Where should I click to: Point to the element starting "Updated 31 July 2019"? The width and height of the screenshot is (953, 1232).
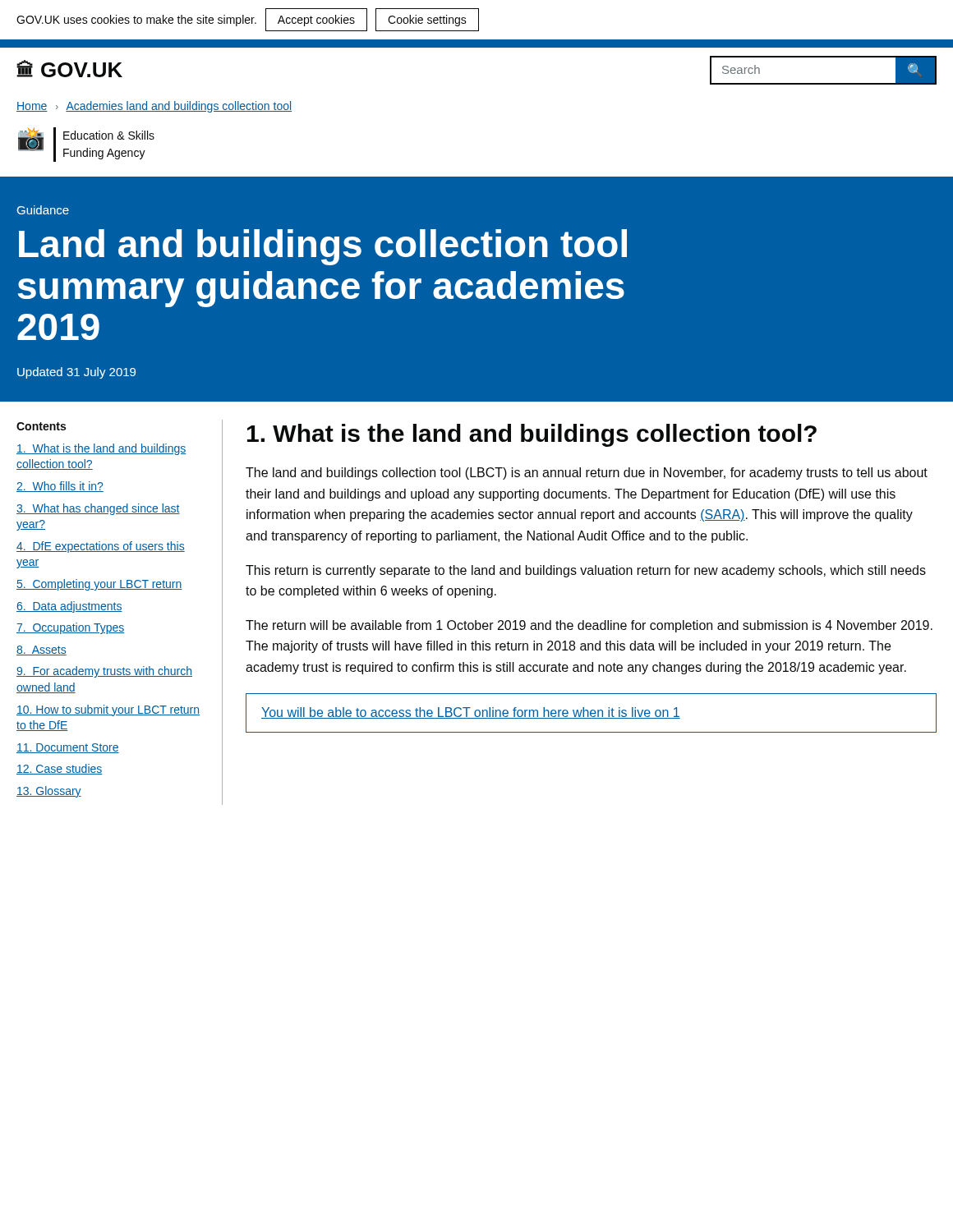pyautogui.click(x=76, y=372)
